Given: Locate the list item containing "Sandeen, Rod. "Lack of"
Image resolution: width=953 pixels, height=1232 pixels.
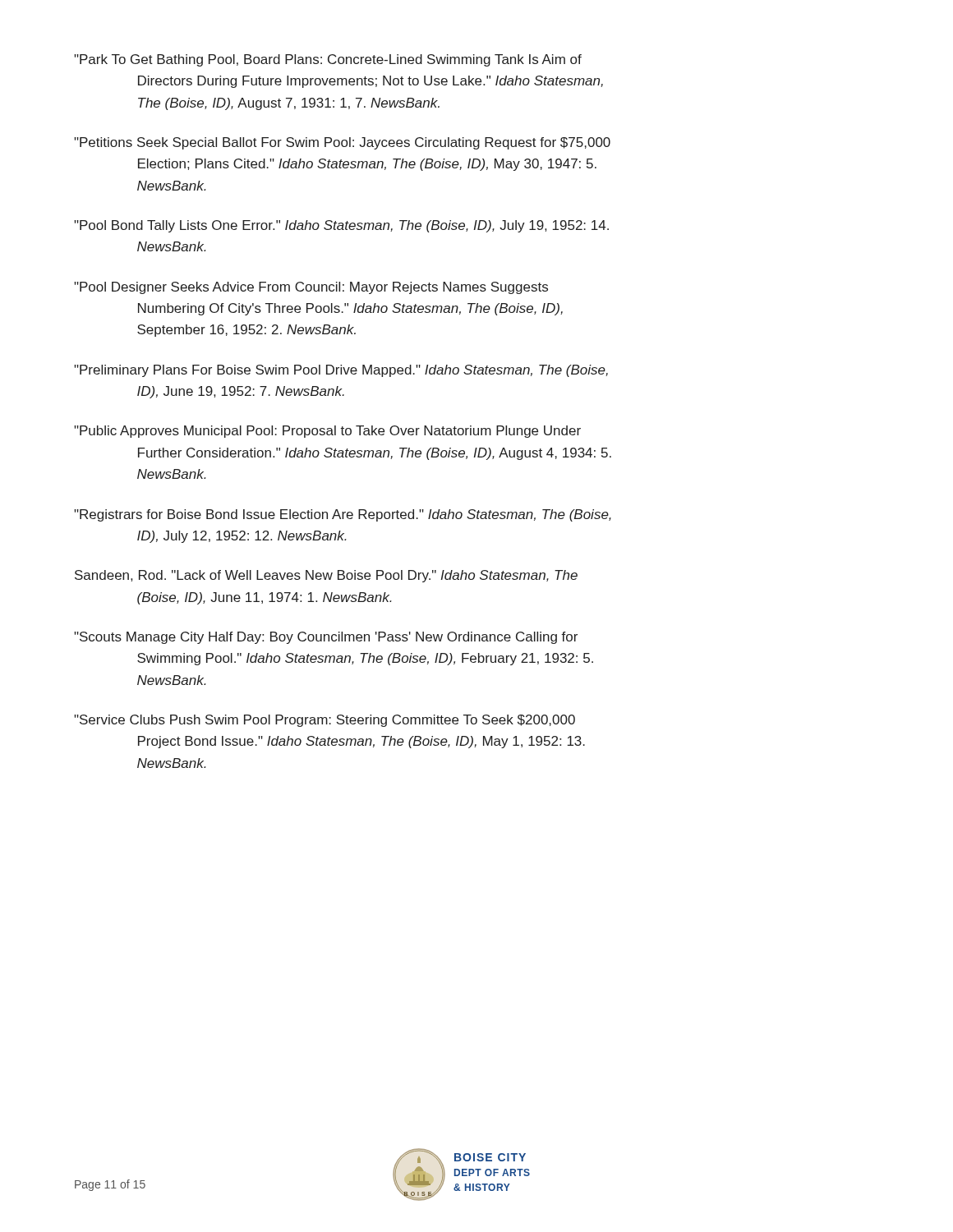Looking at the screenshot, I should pos(476,588).
